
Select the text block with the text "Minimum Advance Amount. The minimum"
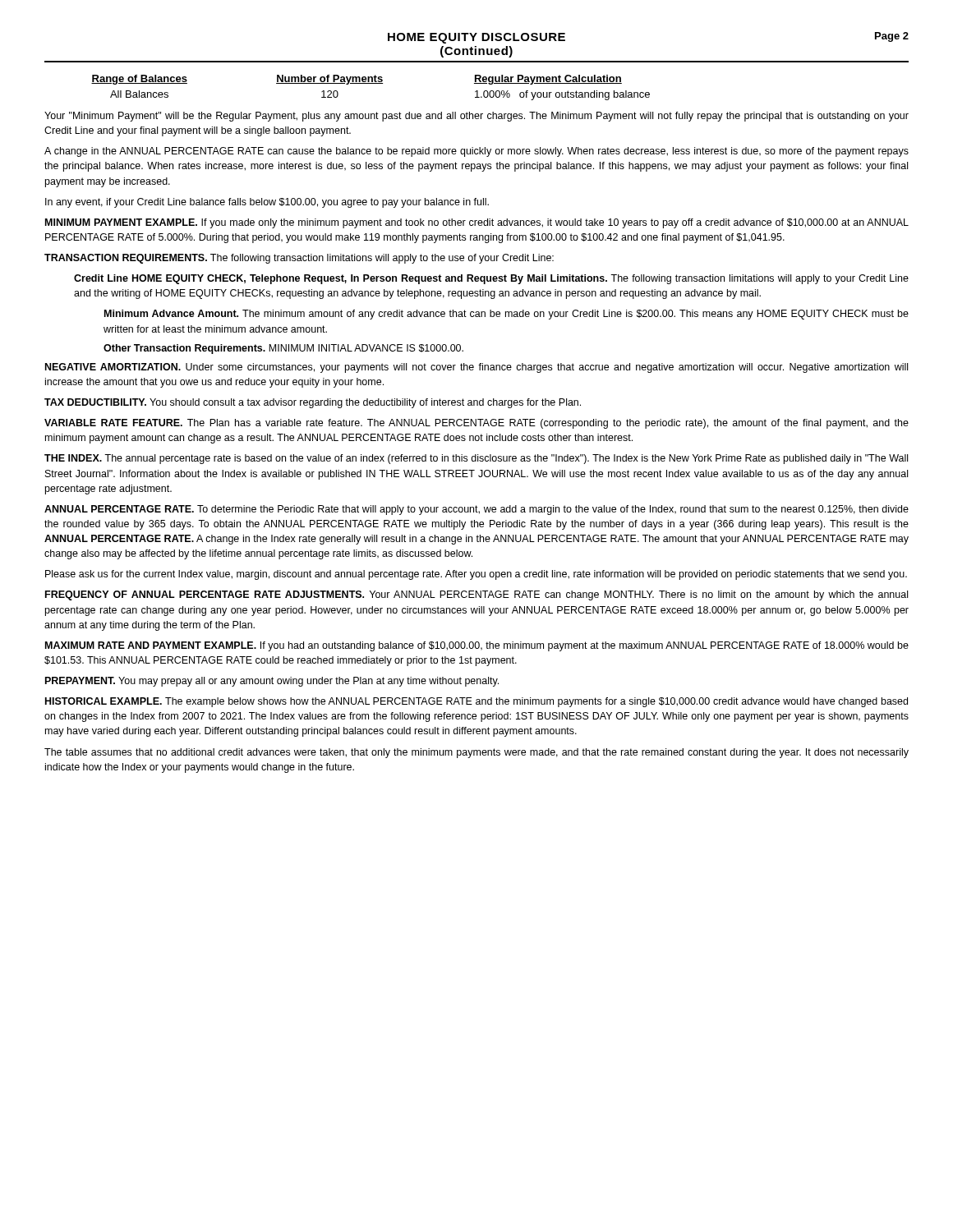tap(506, 321)
